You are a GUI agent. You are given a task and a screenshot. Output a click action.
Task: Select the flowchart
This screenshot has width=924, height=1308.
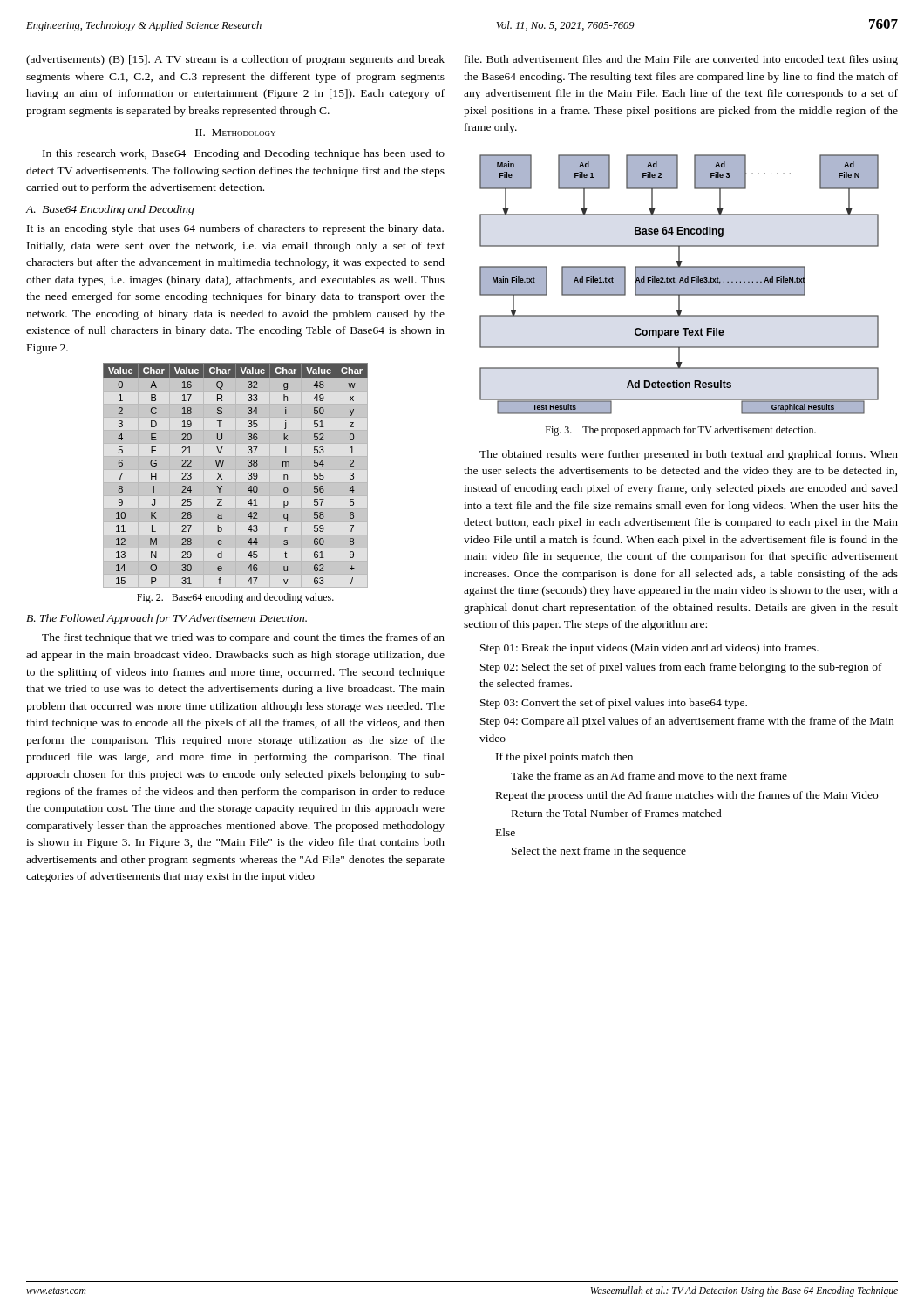681,283
